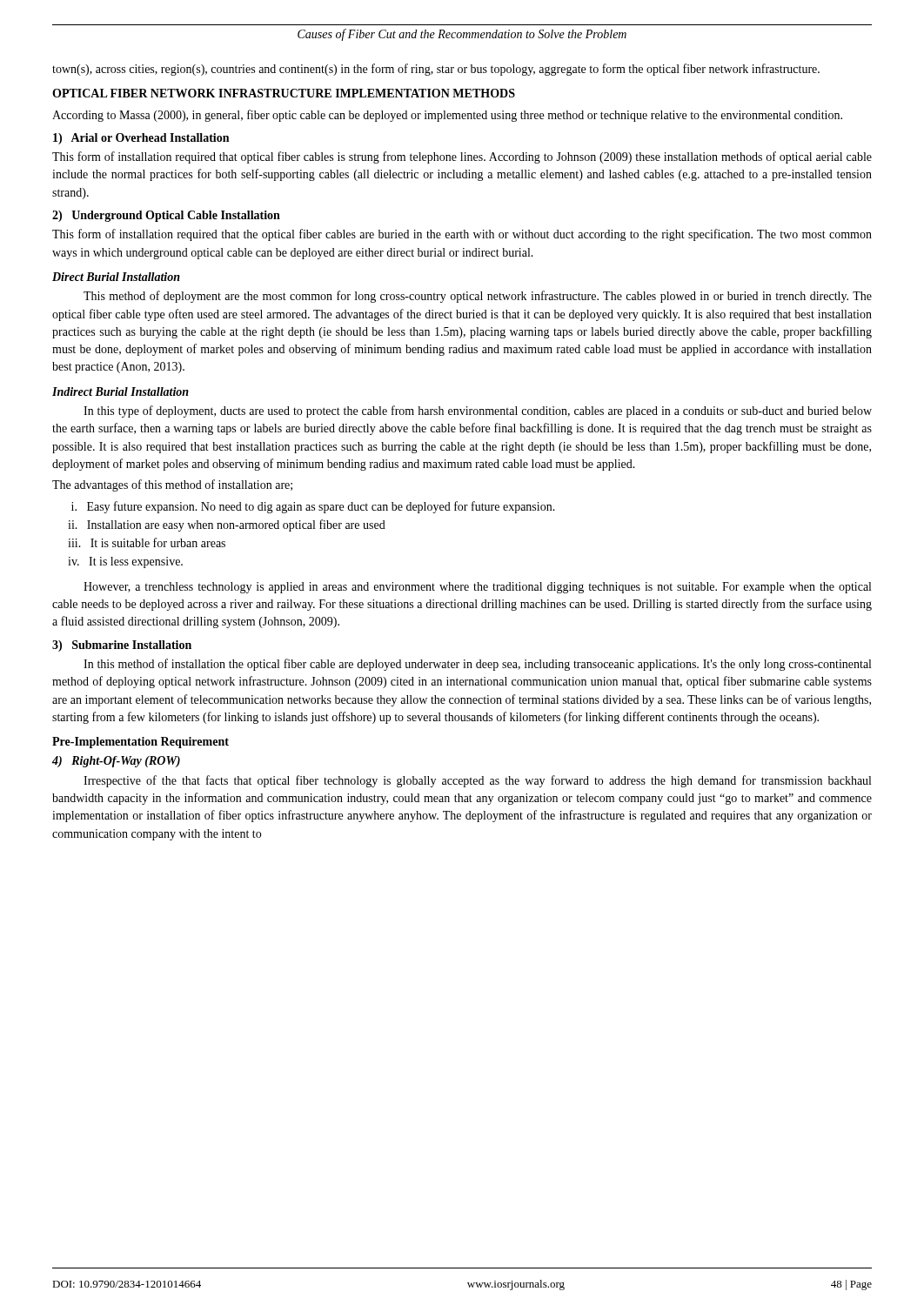Click on the list item that reads "ii. Installation are easy when"
This screenshot has width=924, height=1305.
(x=226, y=525)
